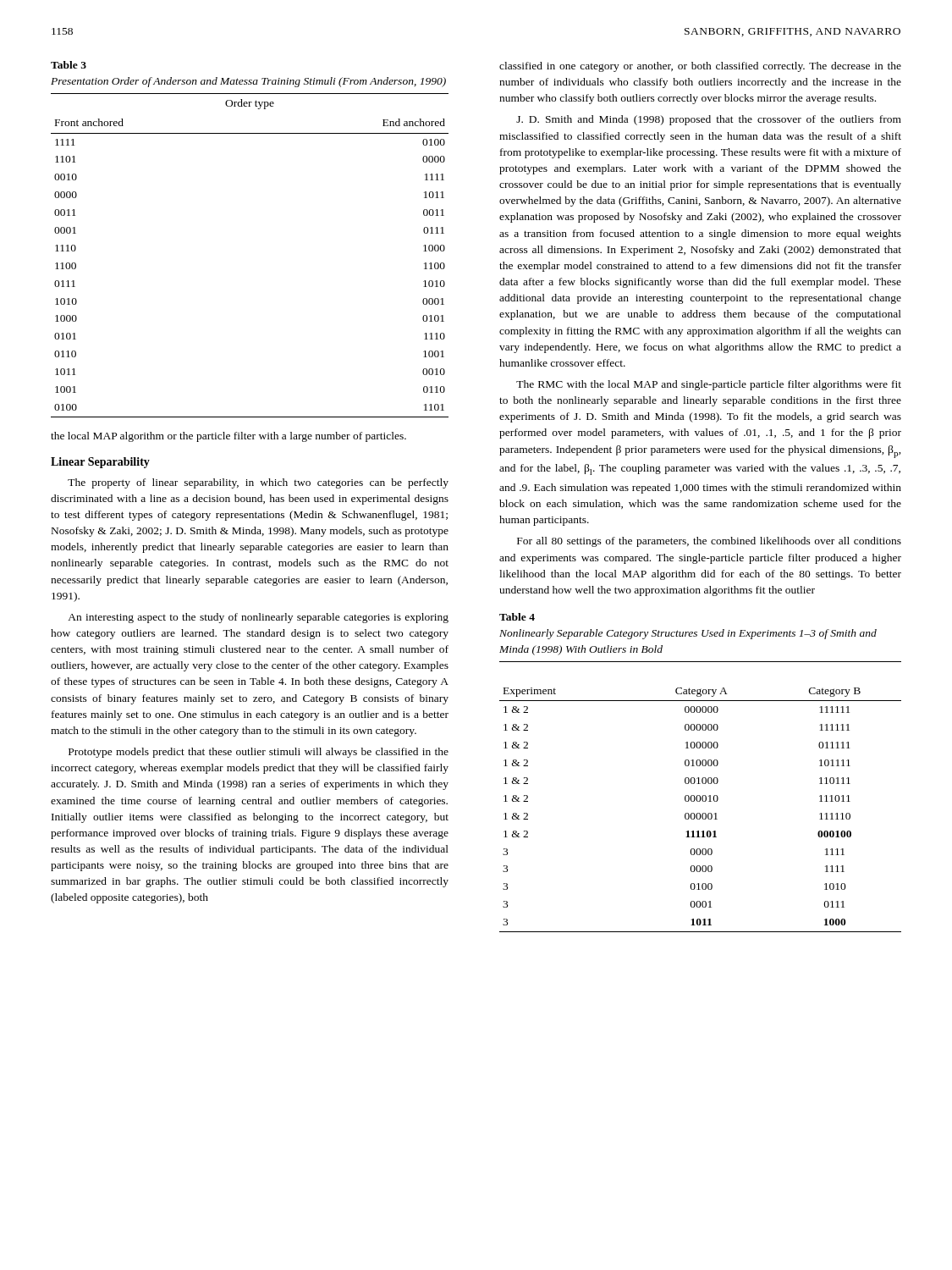Find the block on this page that starts "J. D. Smith and Minda (1998) proposed"
The image size is (952, 1270).
point(700,241)
